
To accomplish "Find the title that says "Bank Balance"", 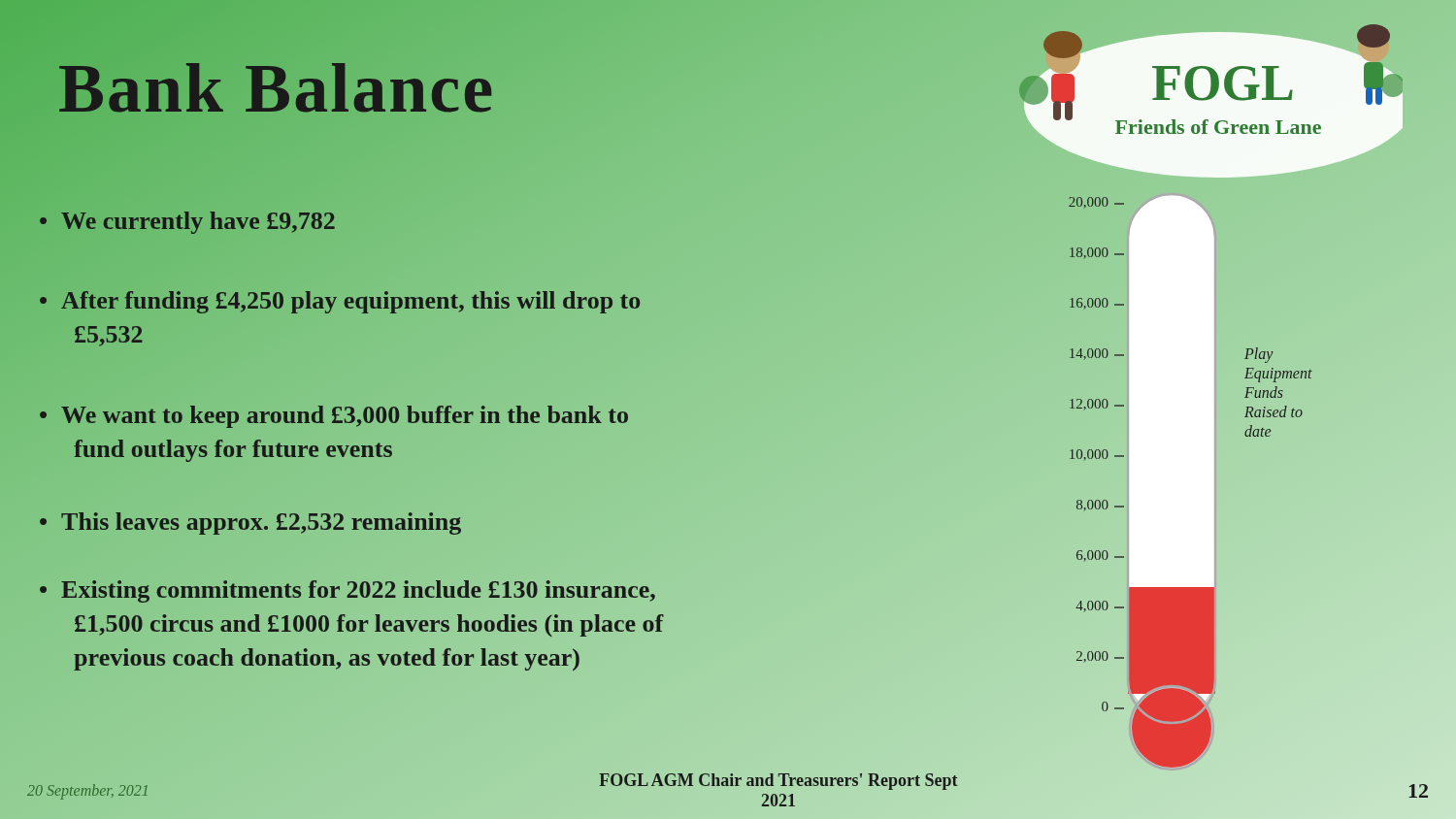I will coord(277,89).
